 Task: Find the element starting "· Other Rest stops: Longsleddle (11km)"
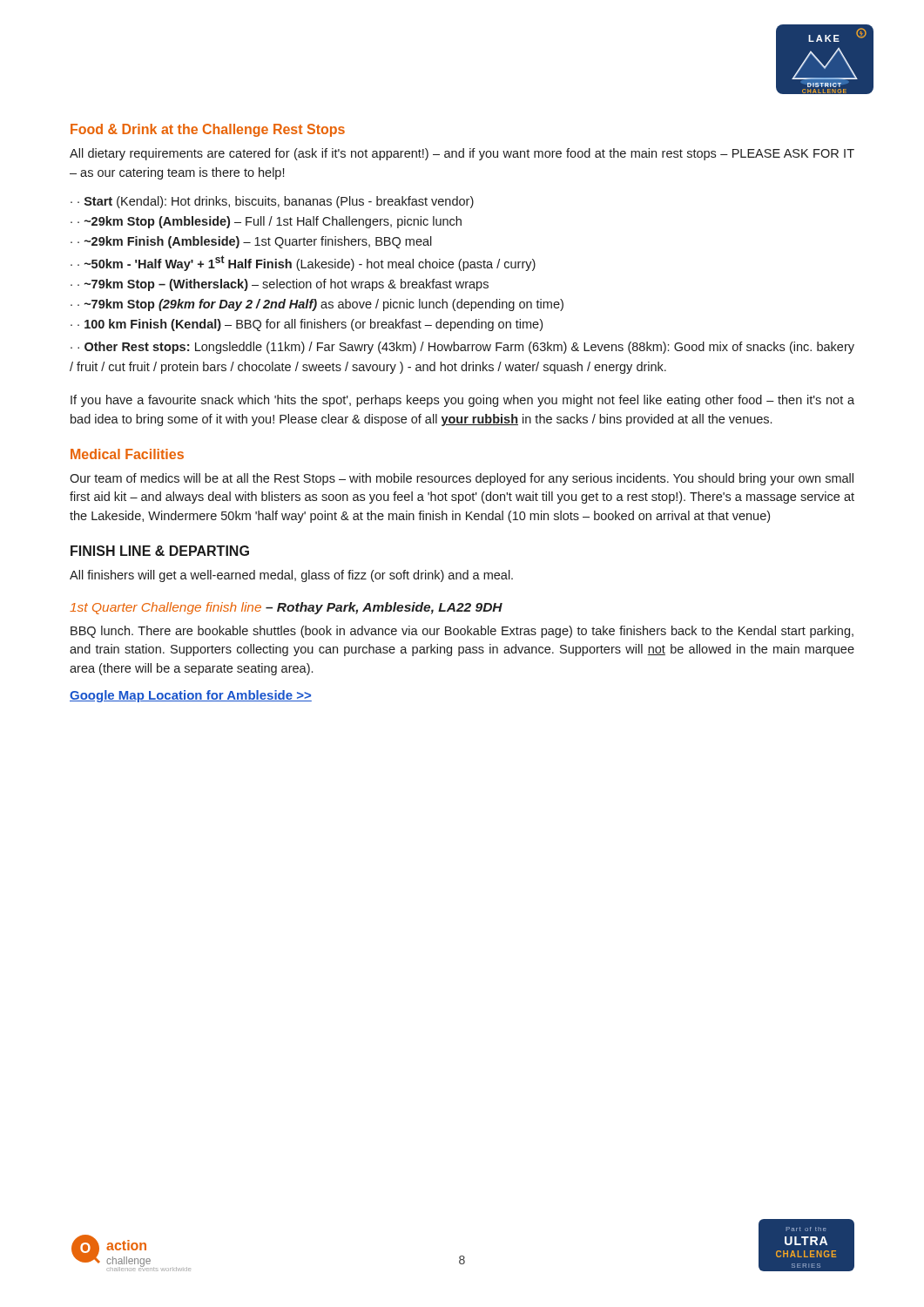pos(462,357)
